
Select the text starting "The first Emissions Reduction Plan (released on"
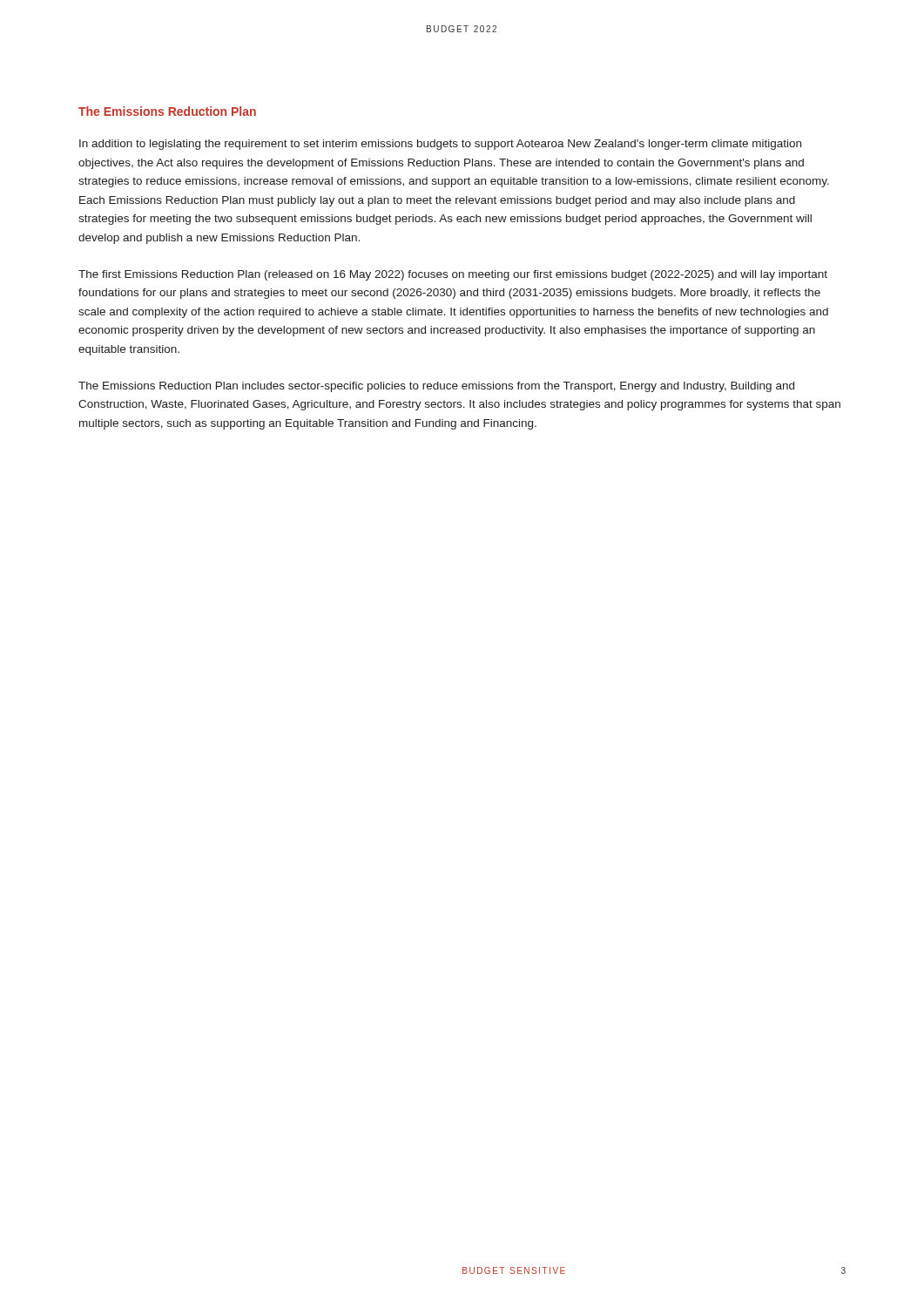point(453,311)
